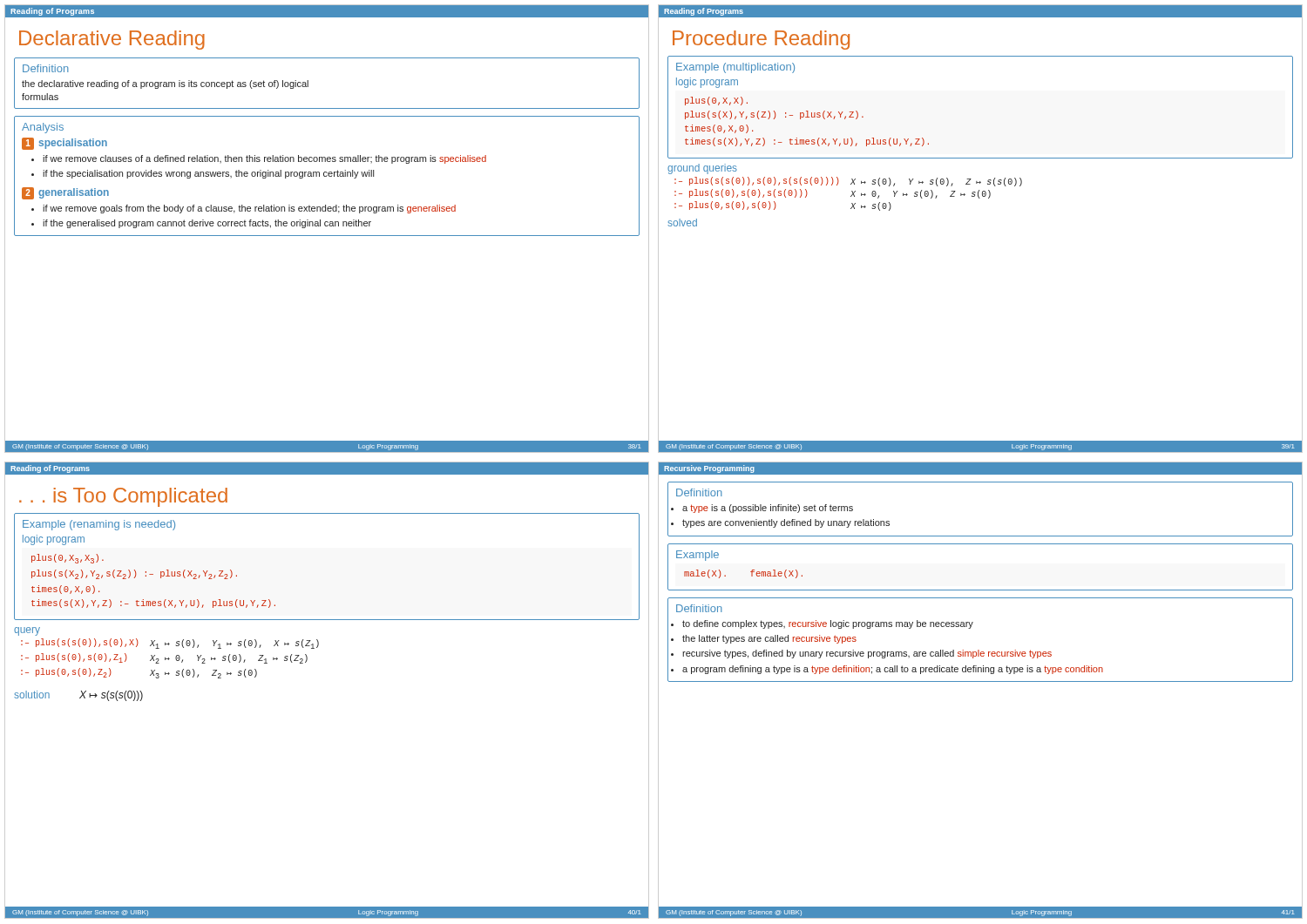Image resolution: width=1307 pixels, height=924 pixels.
Task: Locate the text "the latter types are called recursive types"
Action: [x=769, y=638]
